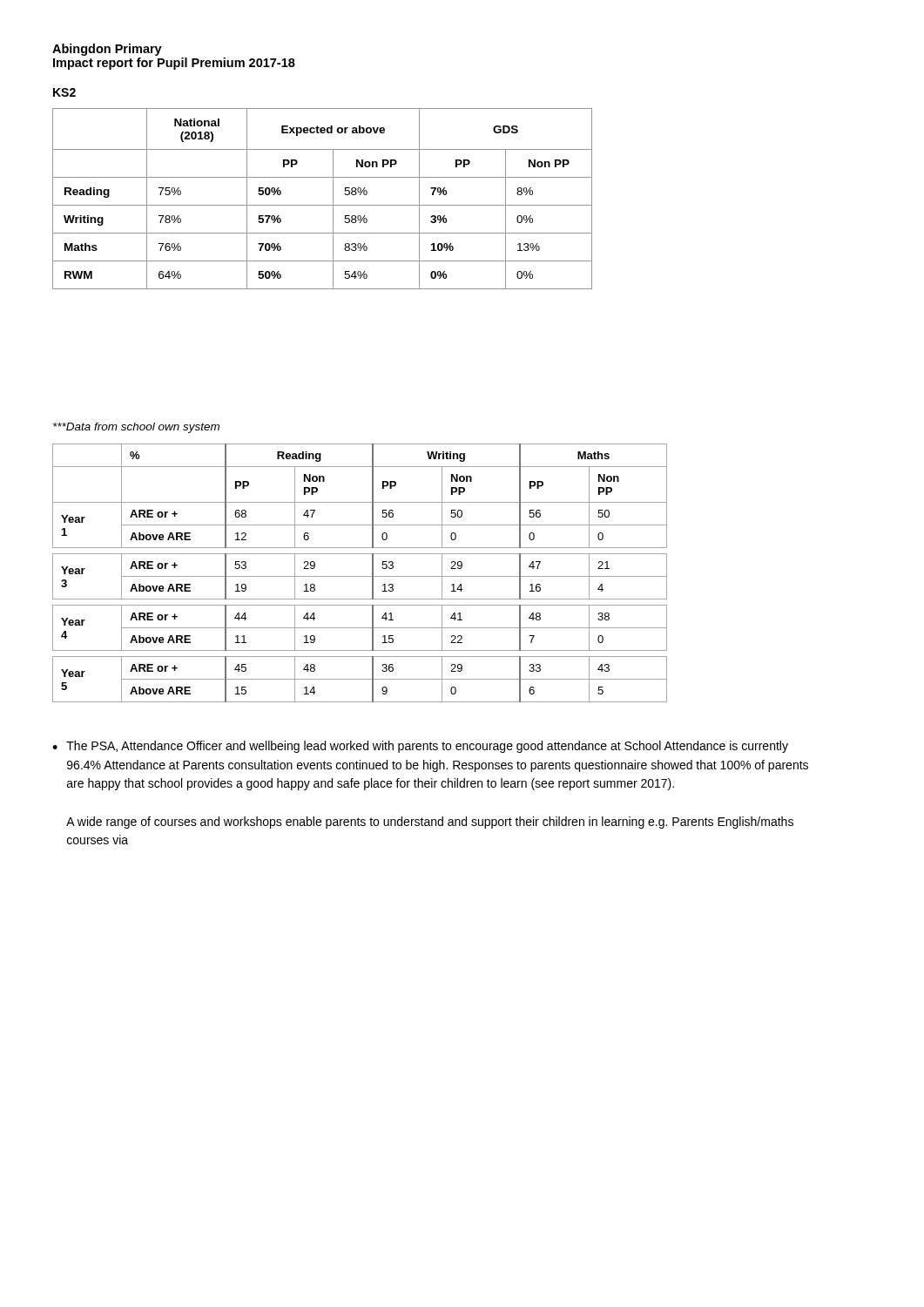Image resolution: width=924 pixels, height=1307 pixels.
Task: Click on the table containing "Above ARE"
Action: click(x=462, y=575)
